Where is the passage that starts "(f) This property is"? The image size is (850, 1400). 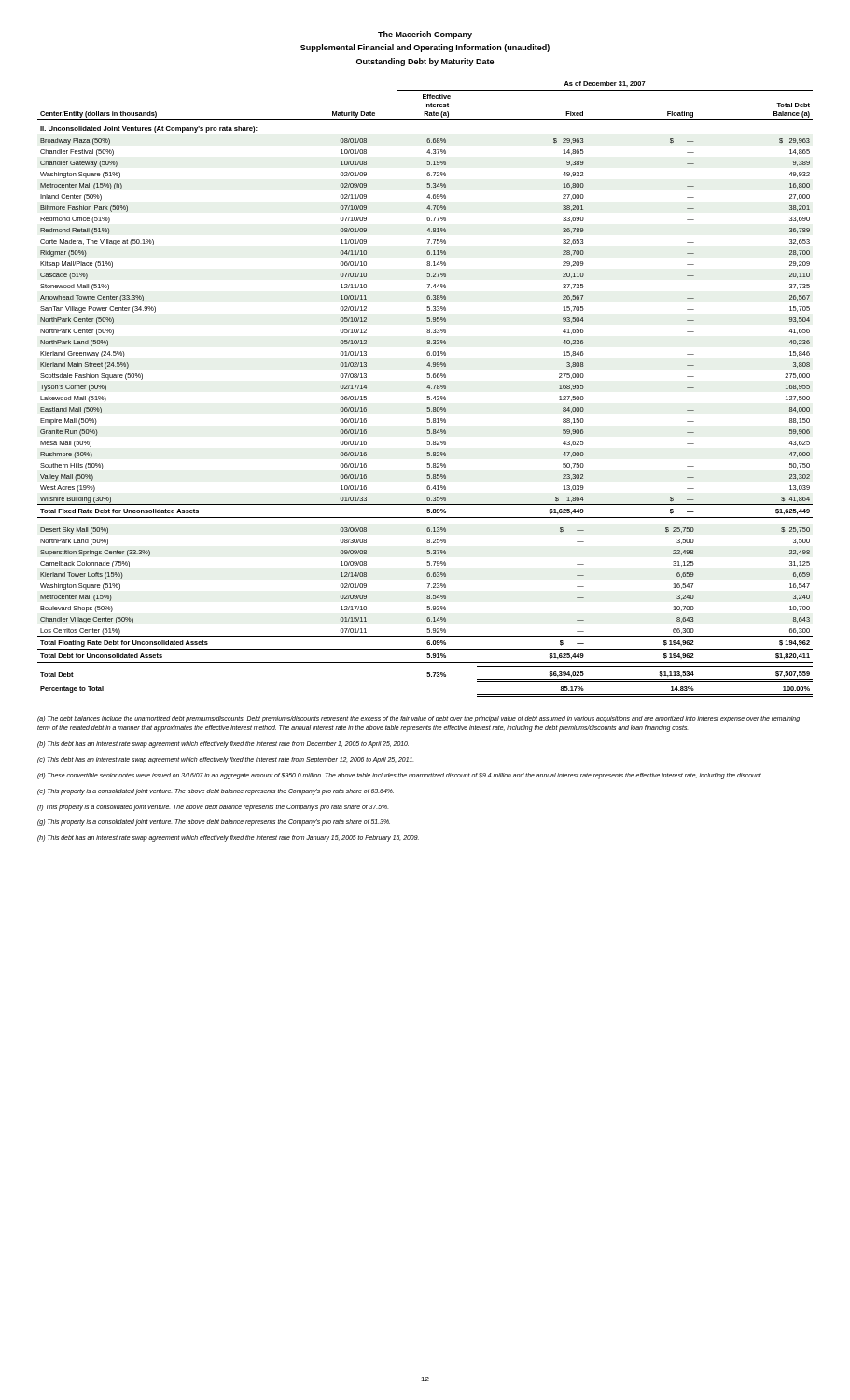pos(213,808)
